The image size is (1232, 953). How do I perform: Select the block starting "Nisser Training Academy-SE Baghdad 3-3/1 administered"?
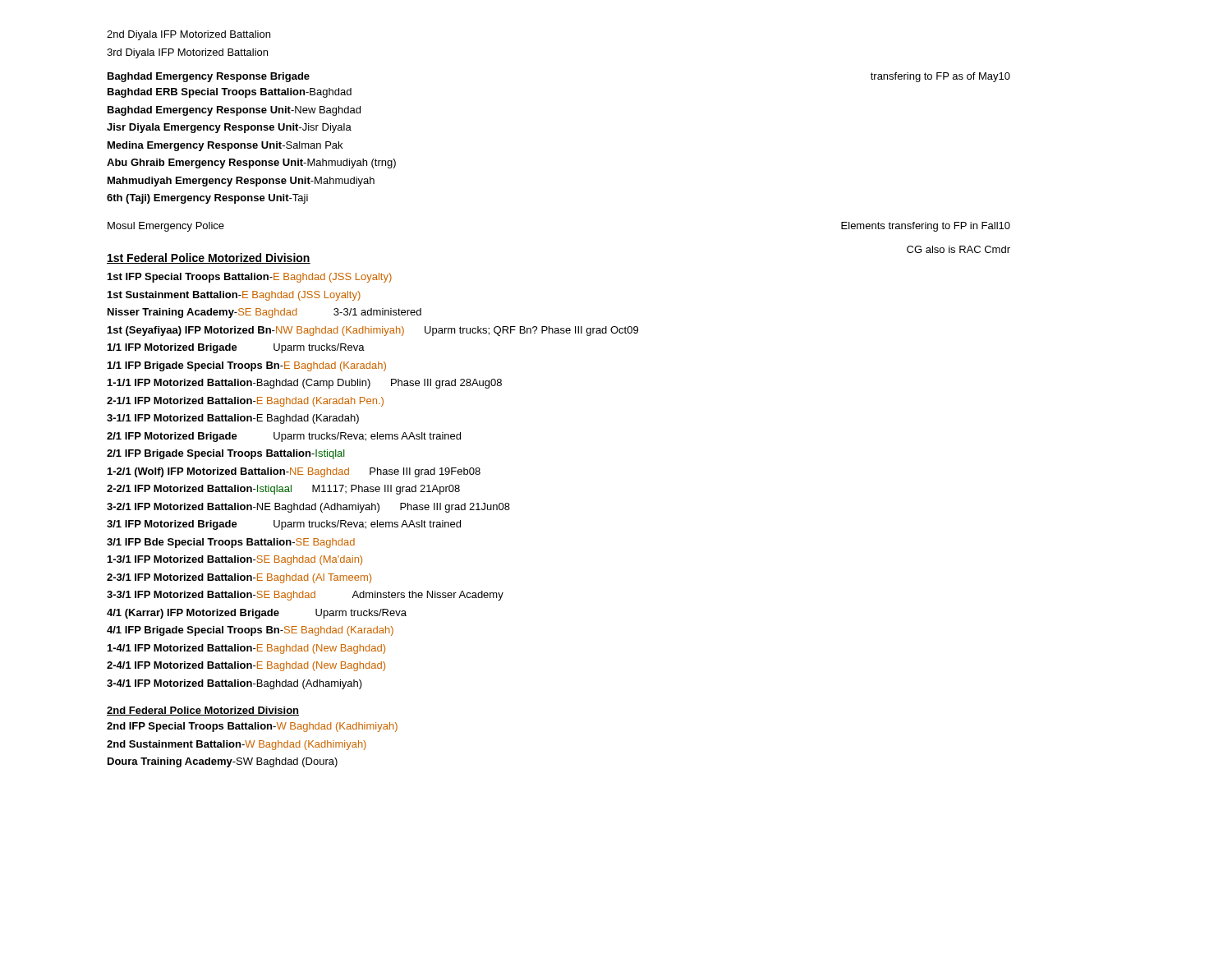coord(264,312)
